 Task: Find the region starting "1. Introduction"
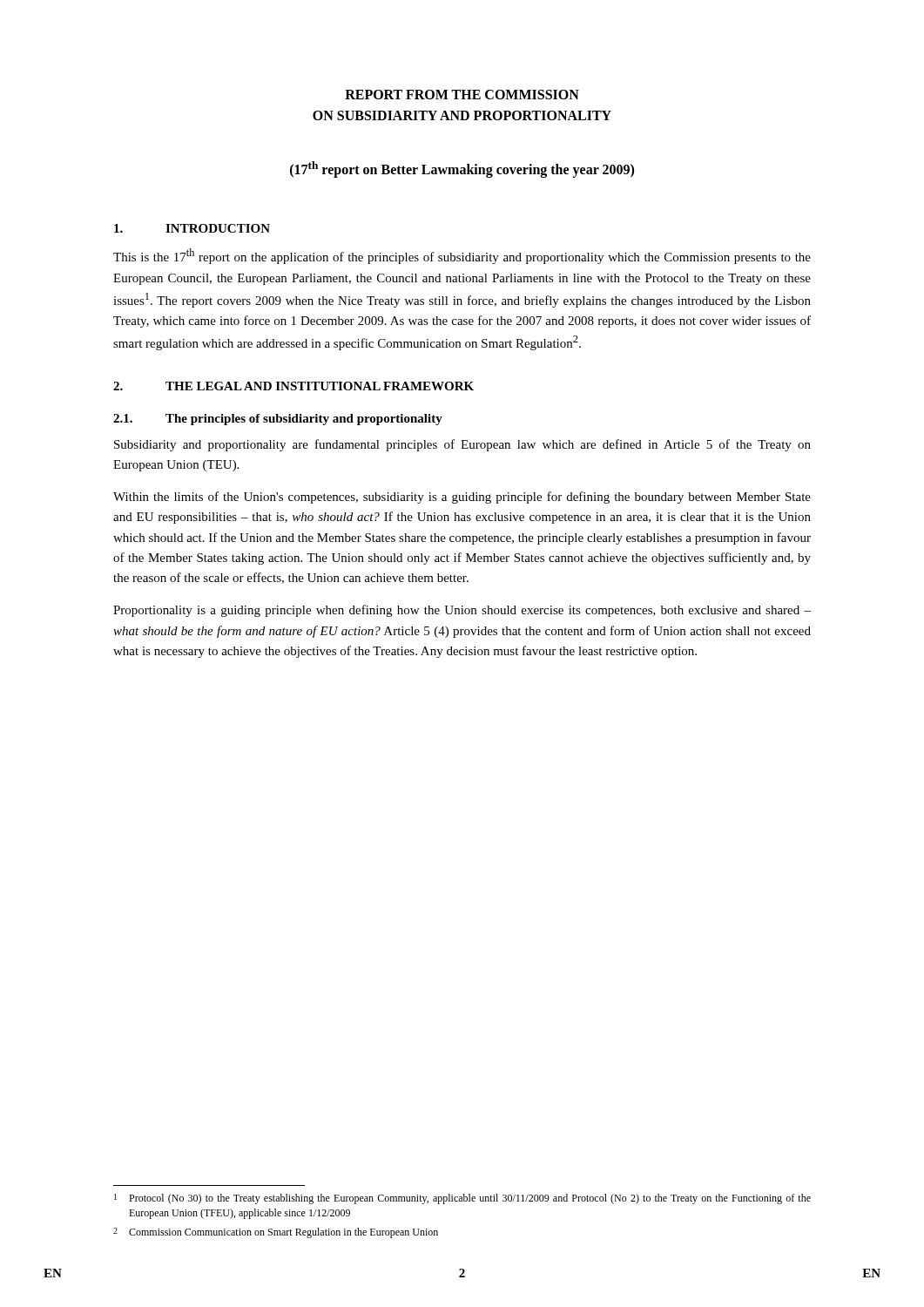click(192, 229)
